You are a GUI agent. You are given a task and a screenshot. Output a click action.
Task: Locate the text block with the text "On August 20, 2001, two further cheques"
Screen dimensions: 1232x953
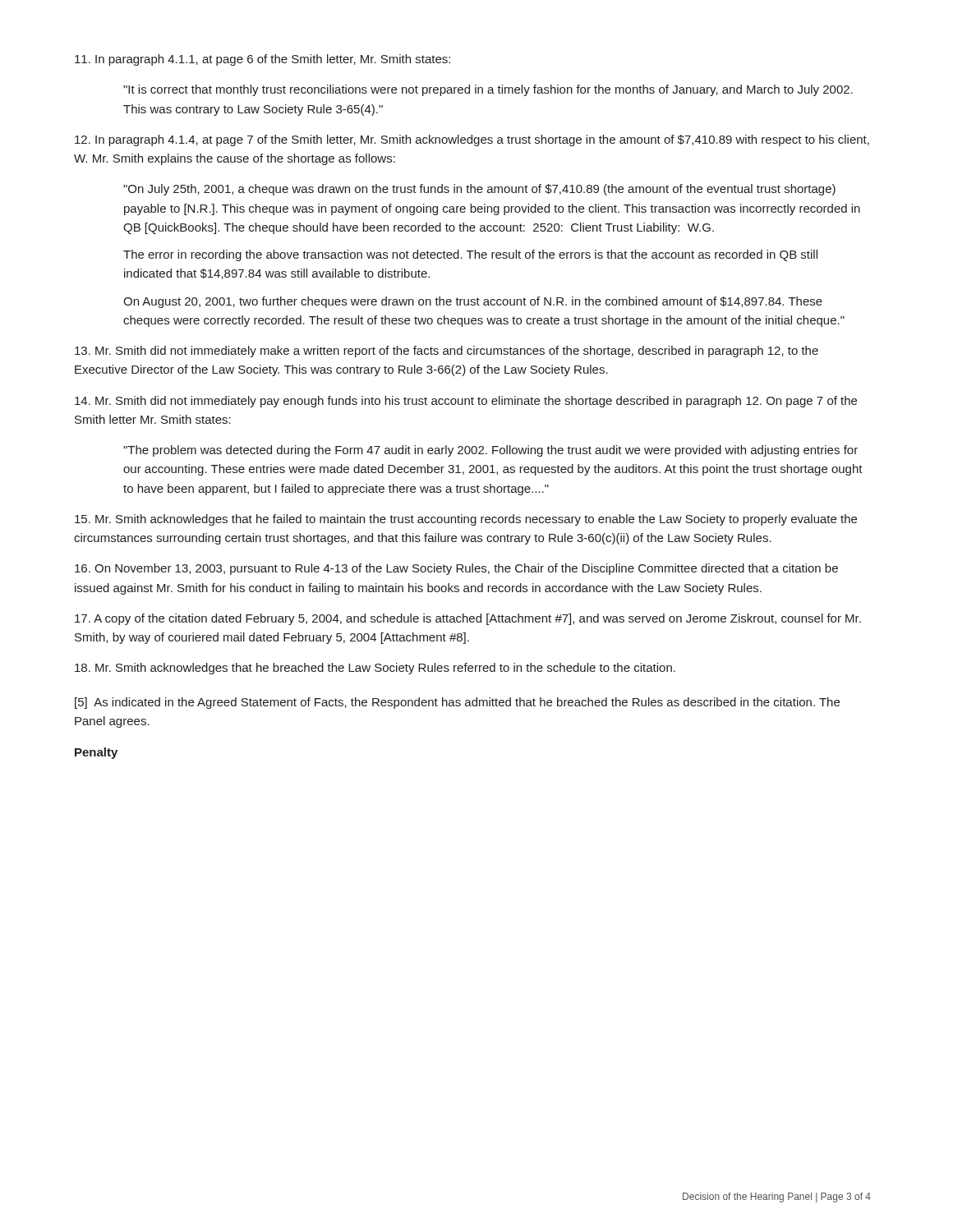tap(484, 310)
